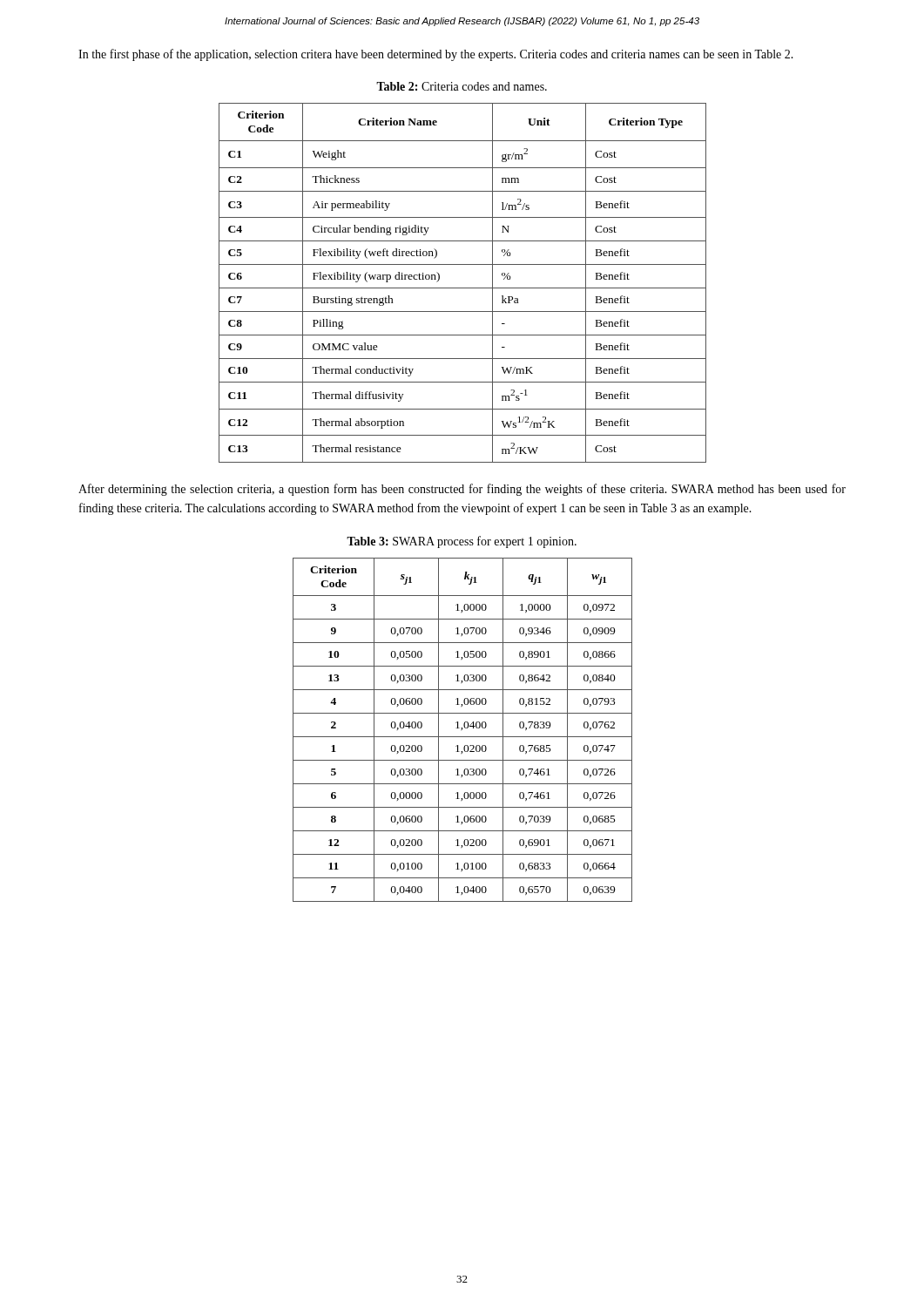
Task: Click on the table containing "Thermal conductivity"
Action: point(462,283)
